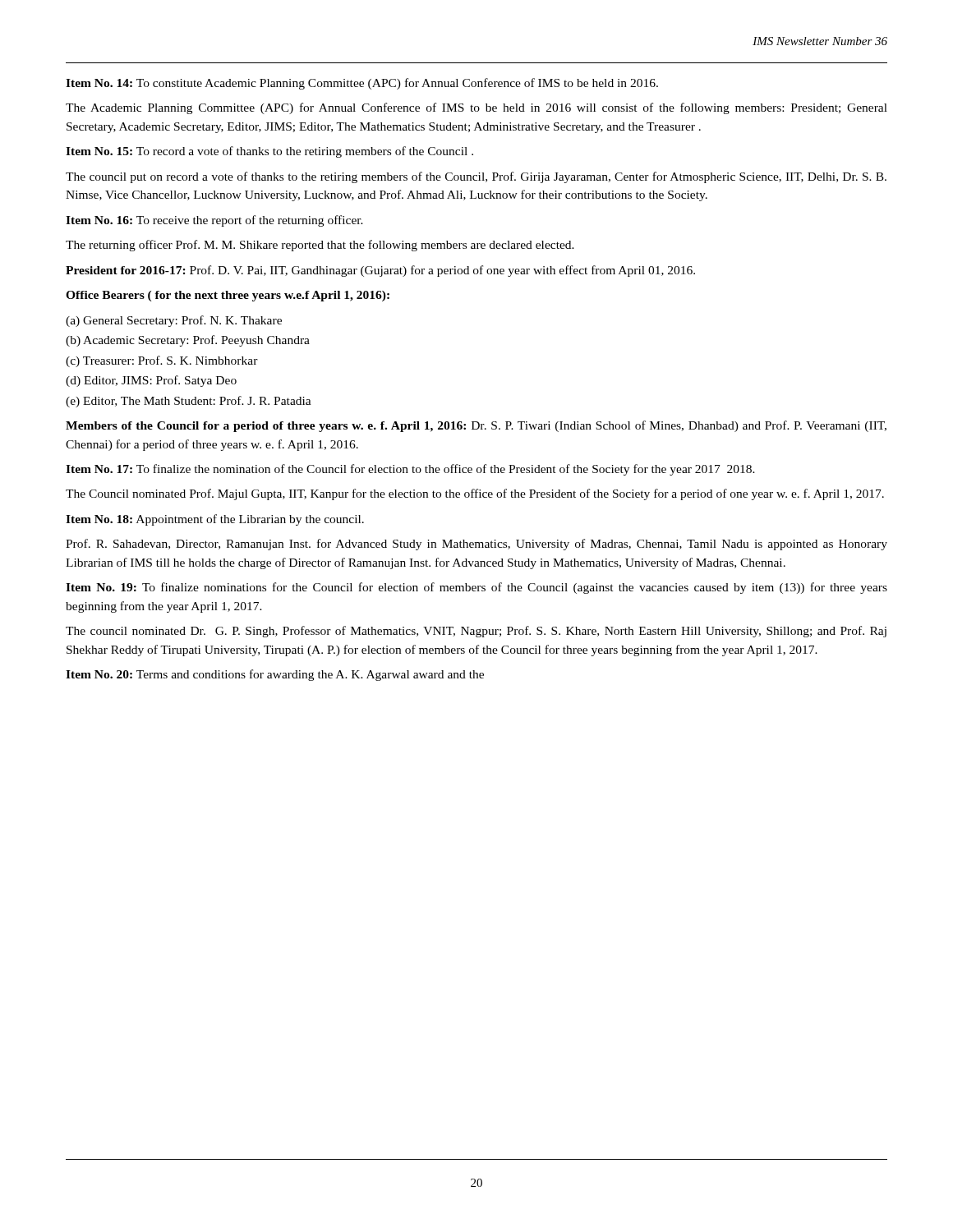Locate the text block starting "The Council nominated Prof. Majul Gupta,"
This screenshot has width=953, height=1232.
click(475, 494)
